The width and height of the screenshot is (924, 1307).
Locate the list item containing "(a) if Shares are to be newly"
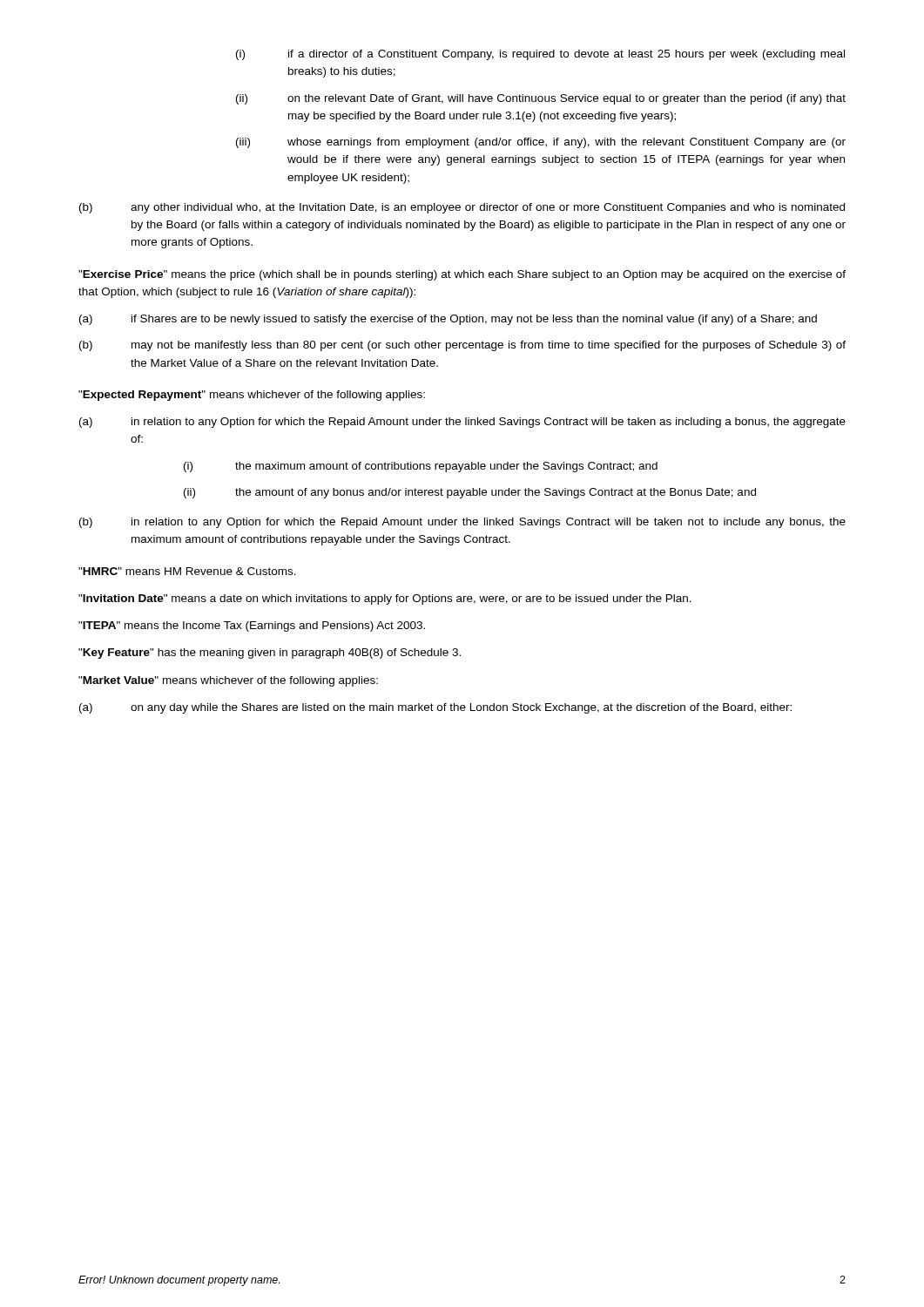point(462,319)
